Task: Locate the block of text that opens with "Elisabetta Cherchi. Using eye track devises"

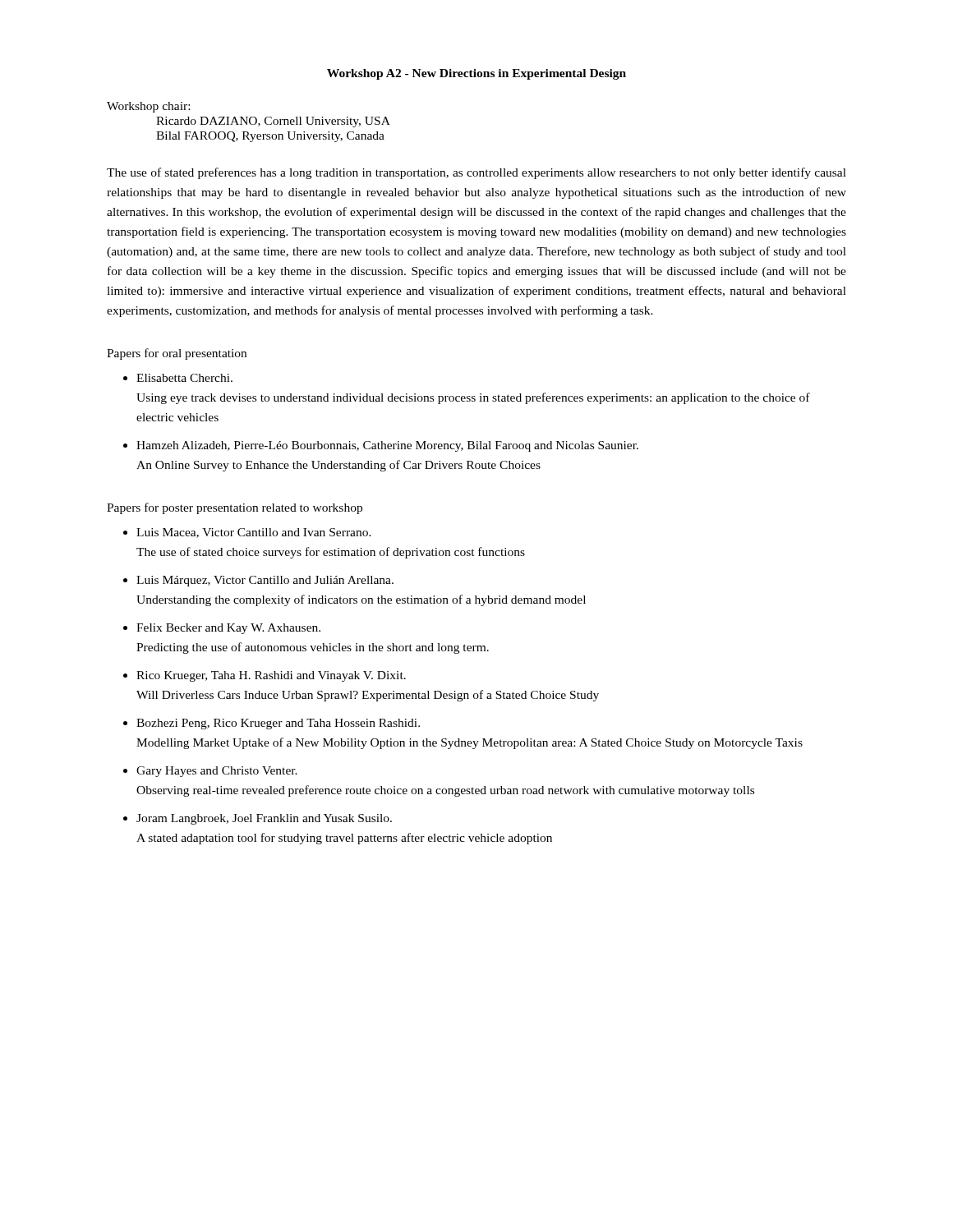Action: click(x=491, y=398)
